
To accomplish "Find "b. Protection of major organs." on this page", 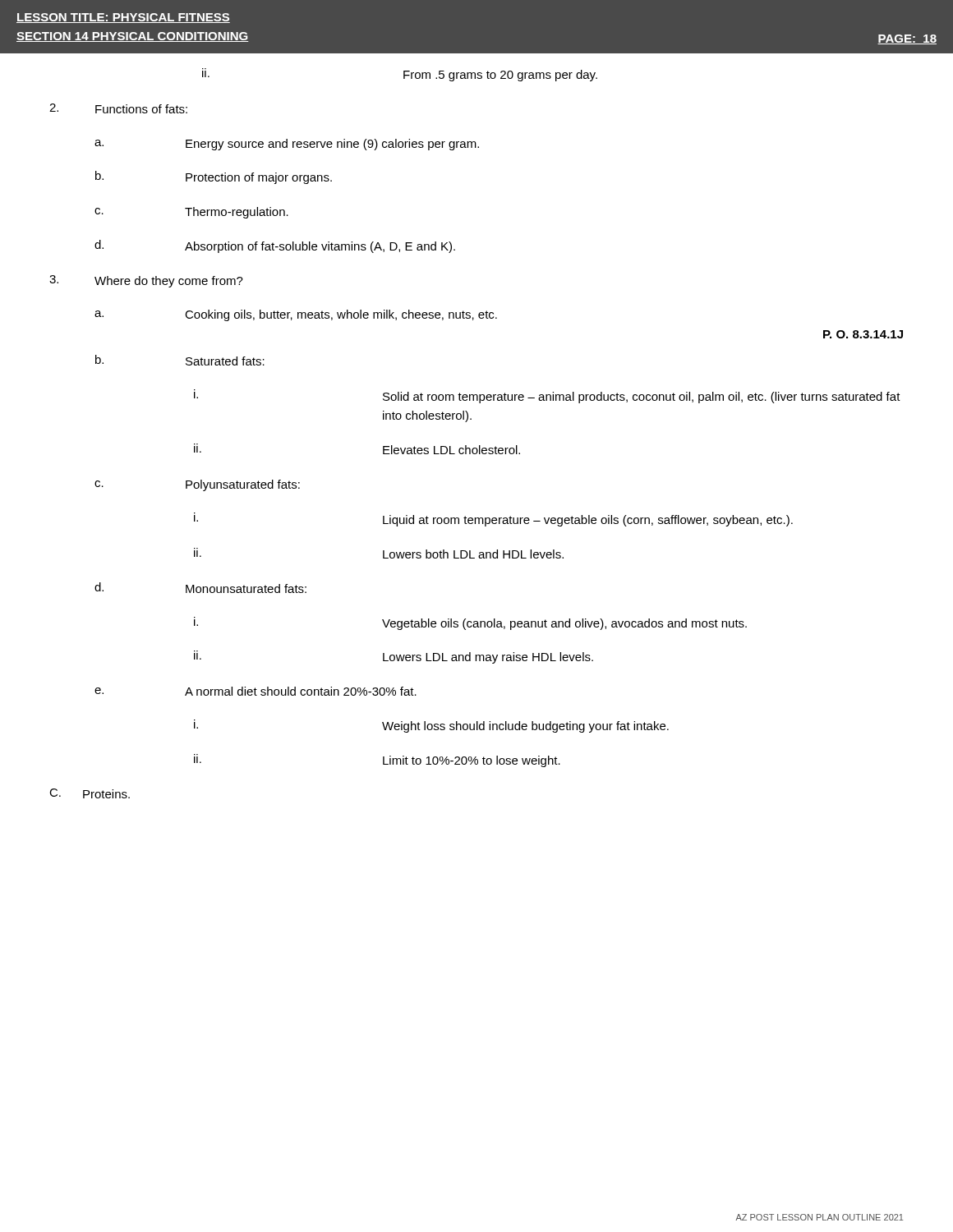I will (214, 177).
